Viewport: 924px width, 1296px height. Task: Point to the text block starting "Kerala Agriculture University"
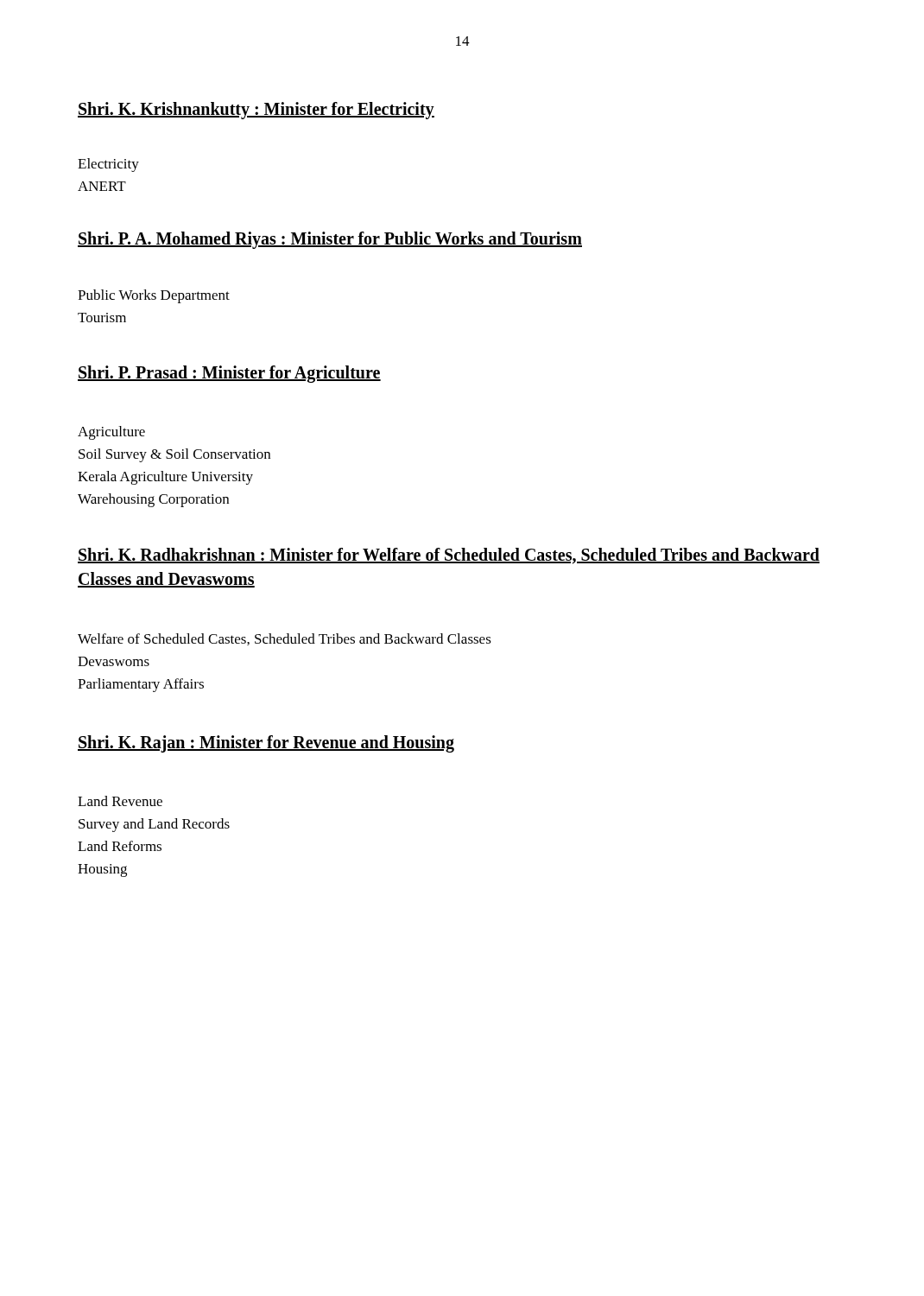(165, 476)
